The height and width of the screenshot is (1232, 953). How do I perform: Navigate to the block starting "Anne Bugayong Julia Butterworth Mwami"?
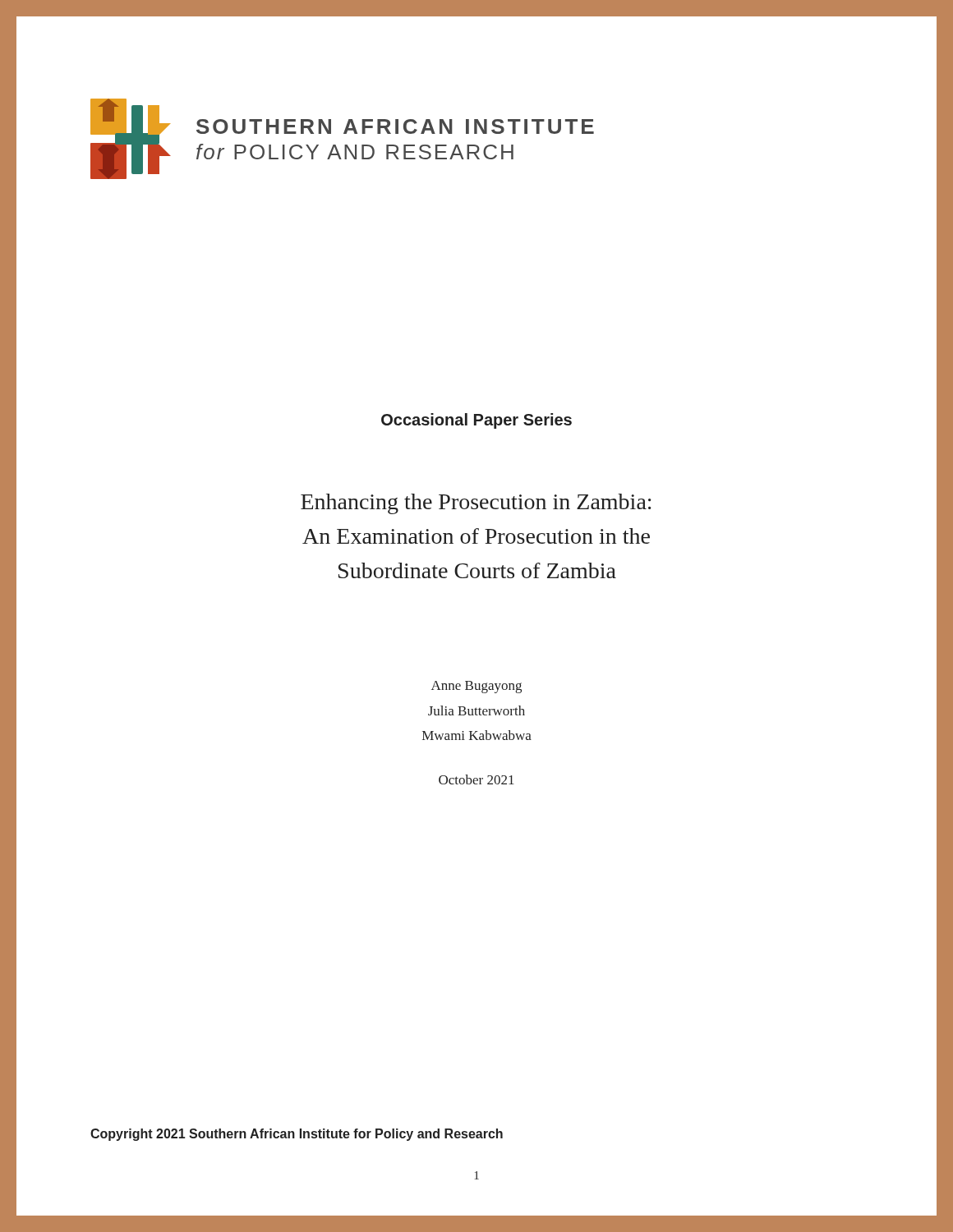coord(476,711)
